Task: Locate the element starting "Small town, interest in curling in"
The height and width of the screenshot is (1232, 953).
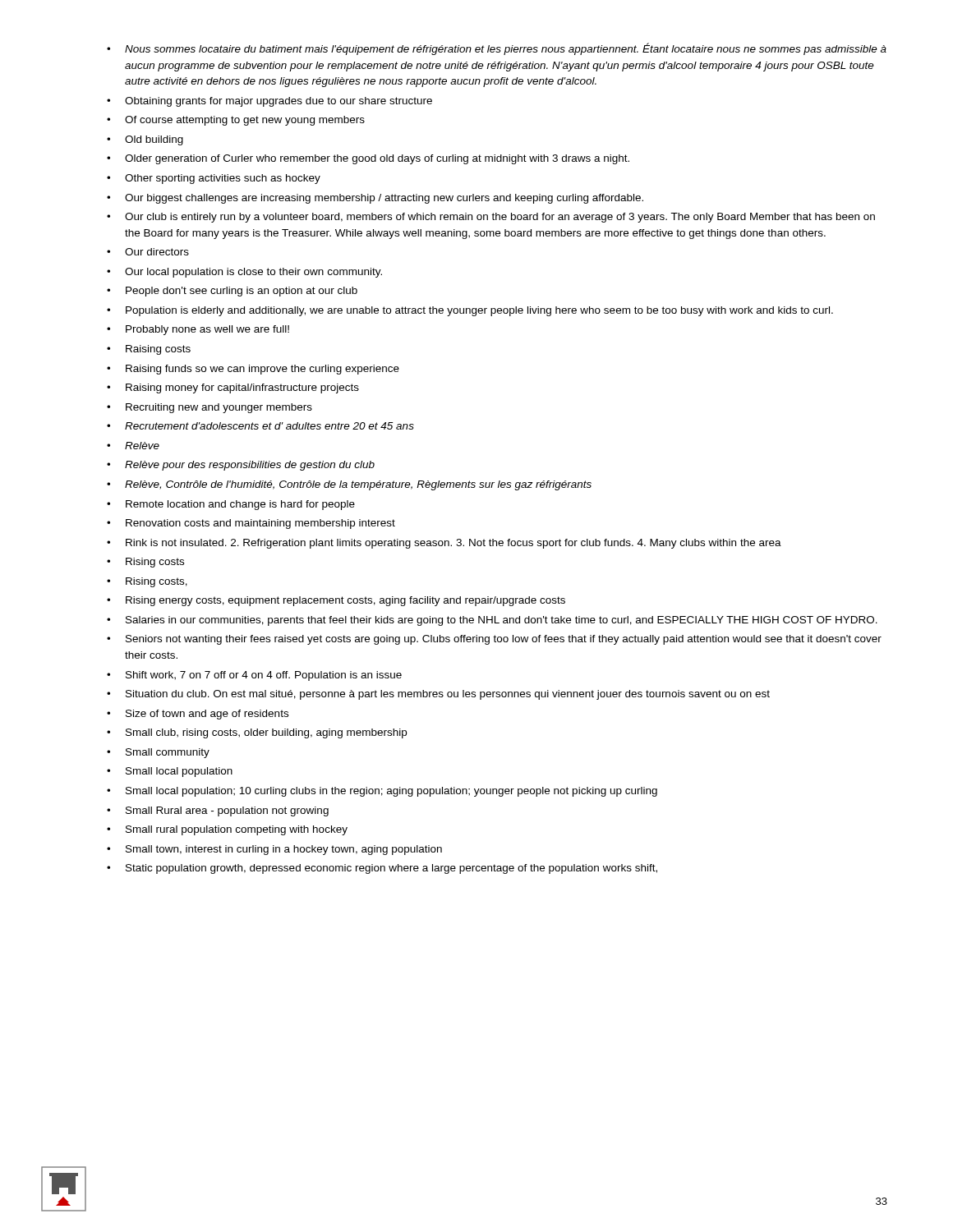Action: [x=284, y=849]
